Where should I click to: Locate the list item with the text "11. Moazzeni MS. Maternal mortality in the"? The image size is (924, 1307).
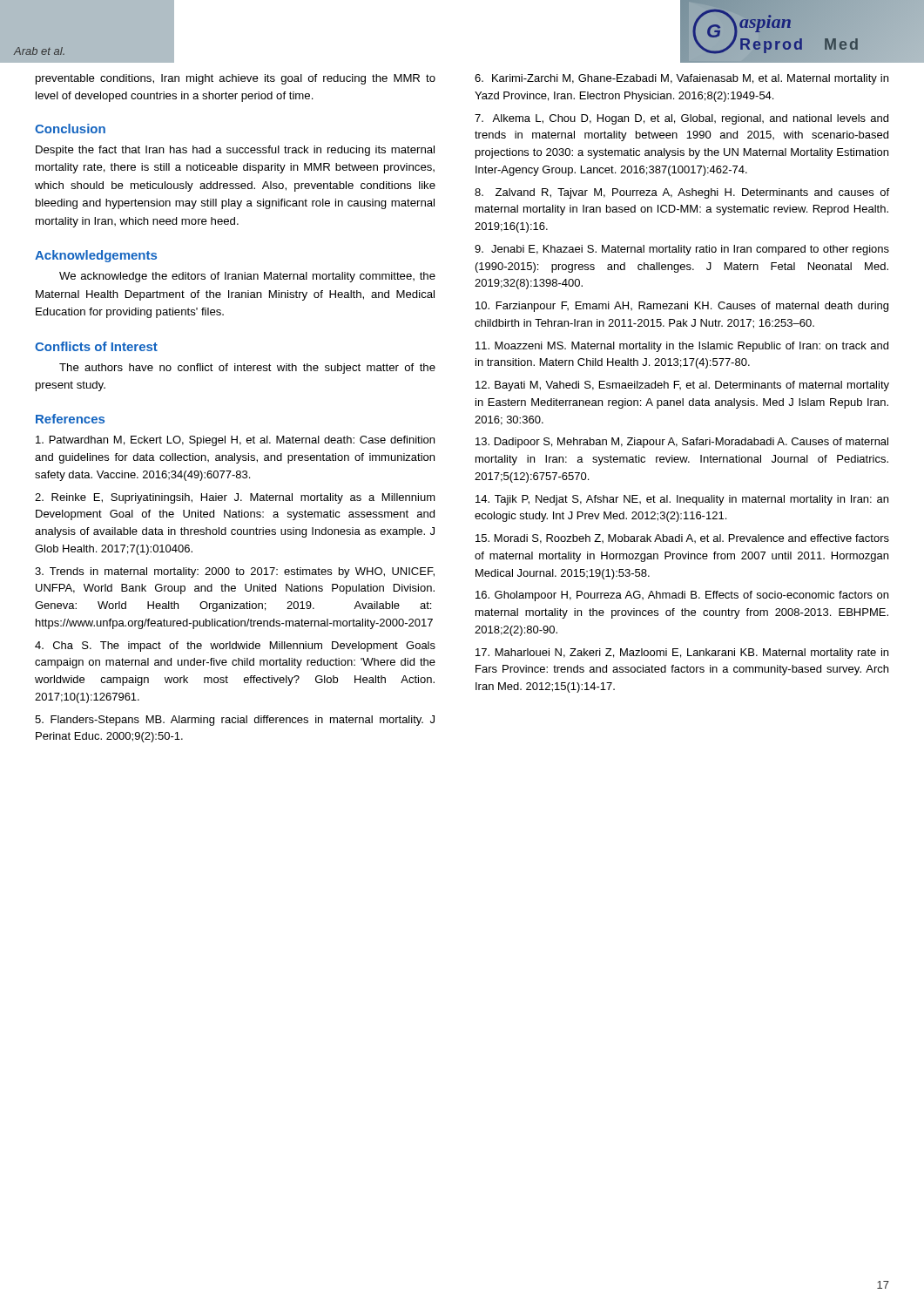point(682,354)
